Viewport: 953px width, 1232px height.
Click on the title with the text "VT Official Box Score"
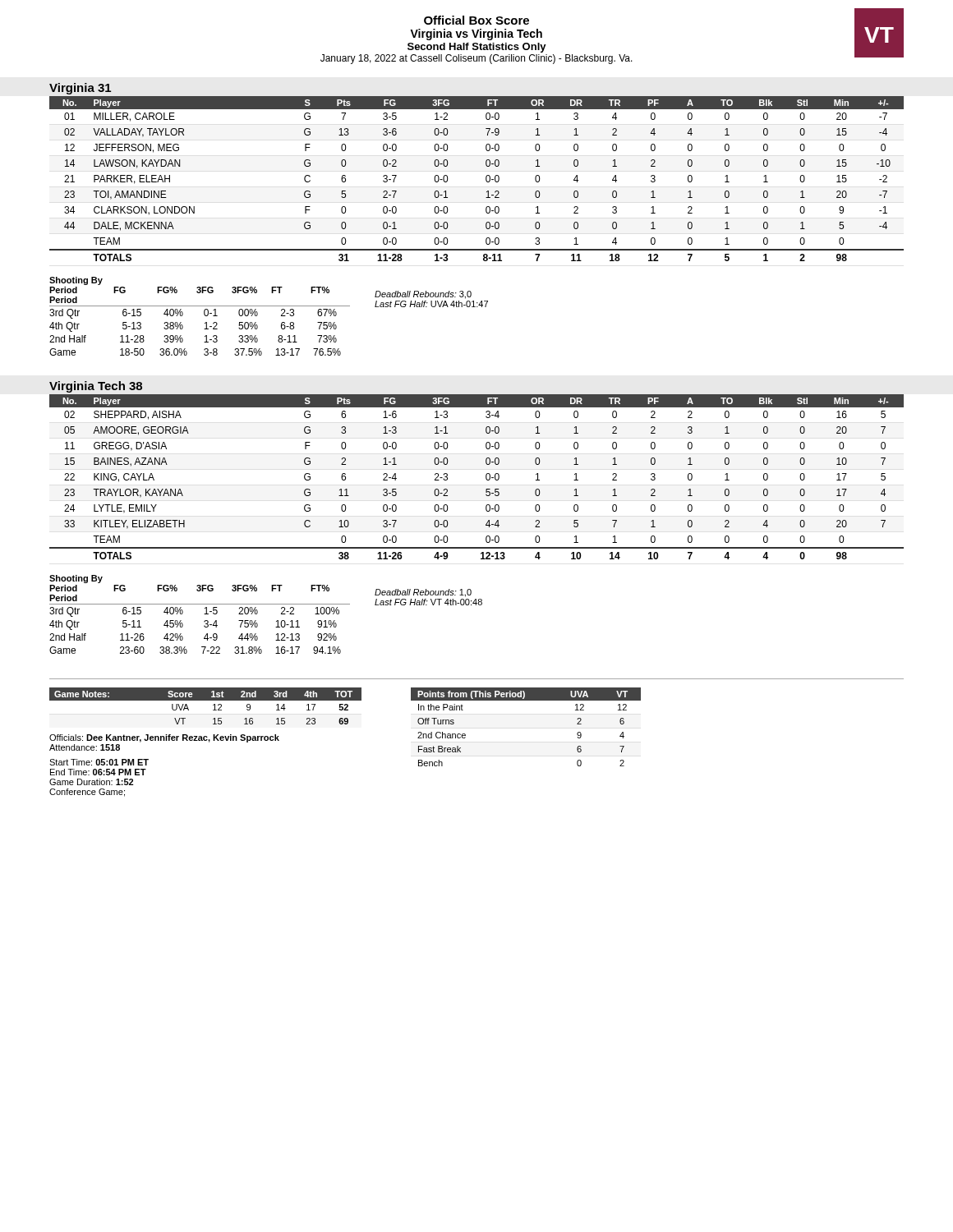coord(485,36)
